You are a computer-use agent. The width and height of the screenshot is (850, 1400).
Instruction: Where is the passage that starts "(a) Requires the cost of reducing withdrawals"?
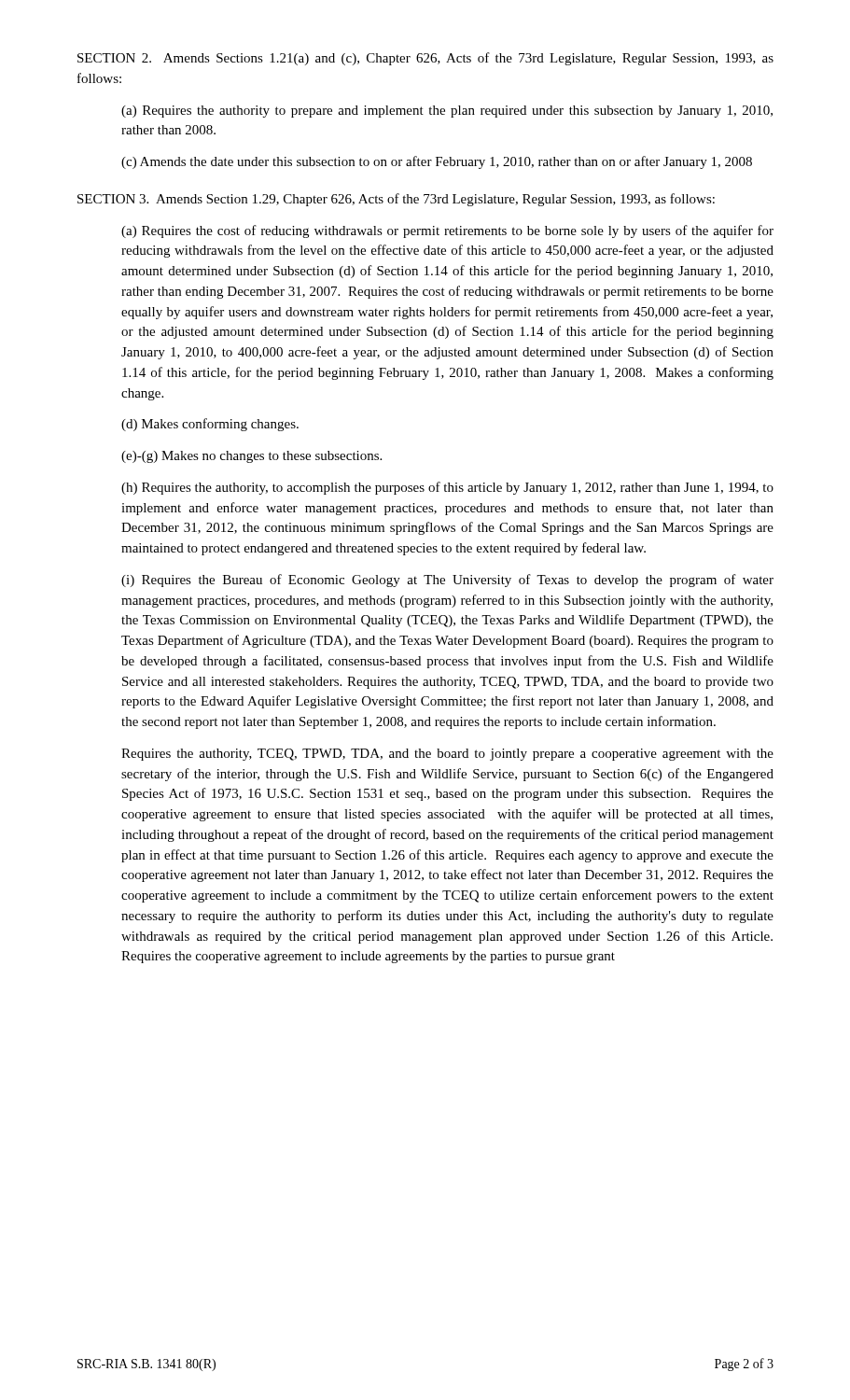click(447, 312)
